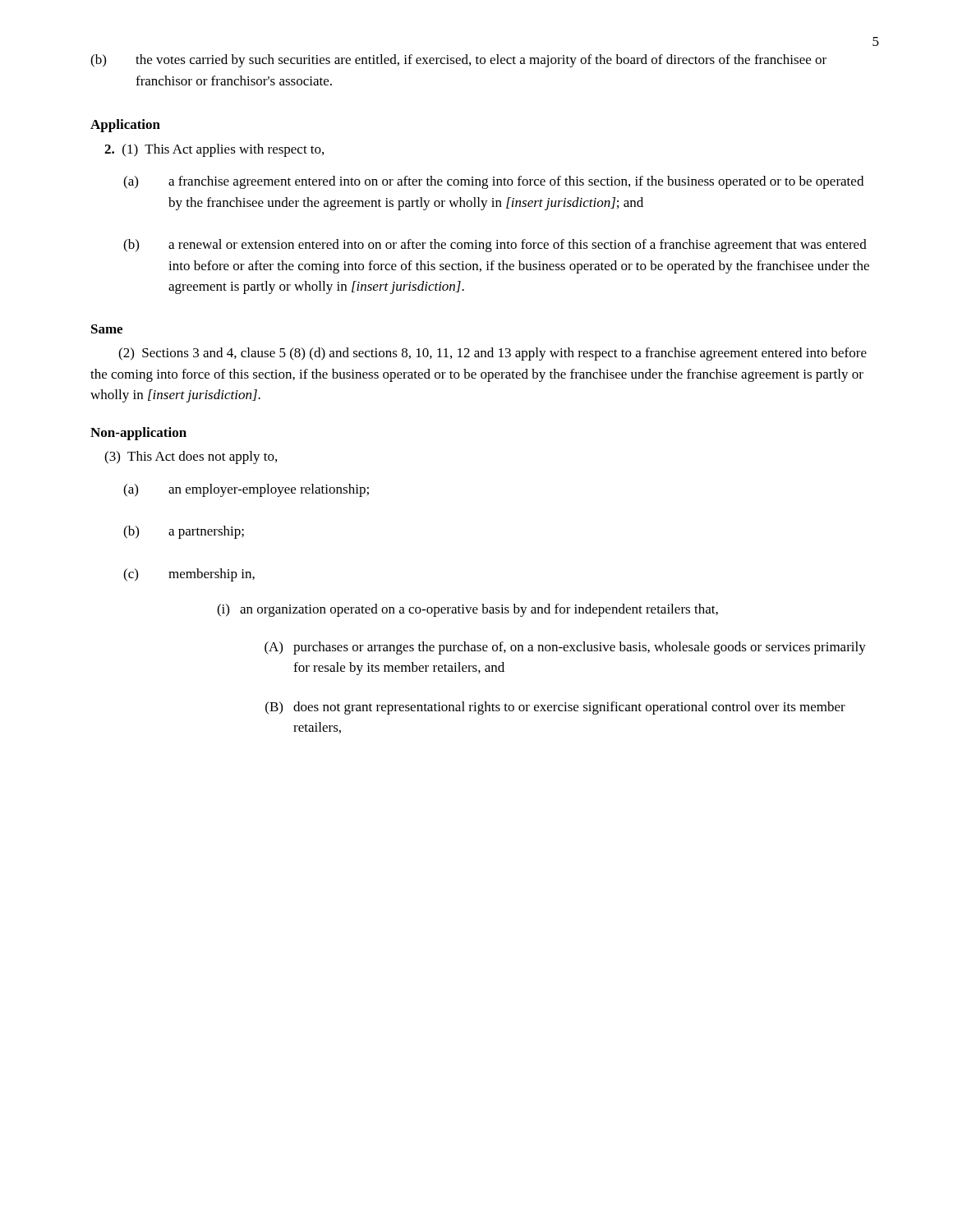Screen dimensions: 1232x953
Task: Point to the text block starting "(b) a partnership;"
Action: (184, 532)
